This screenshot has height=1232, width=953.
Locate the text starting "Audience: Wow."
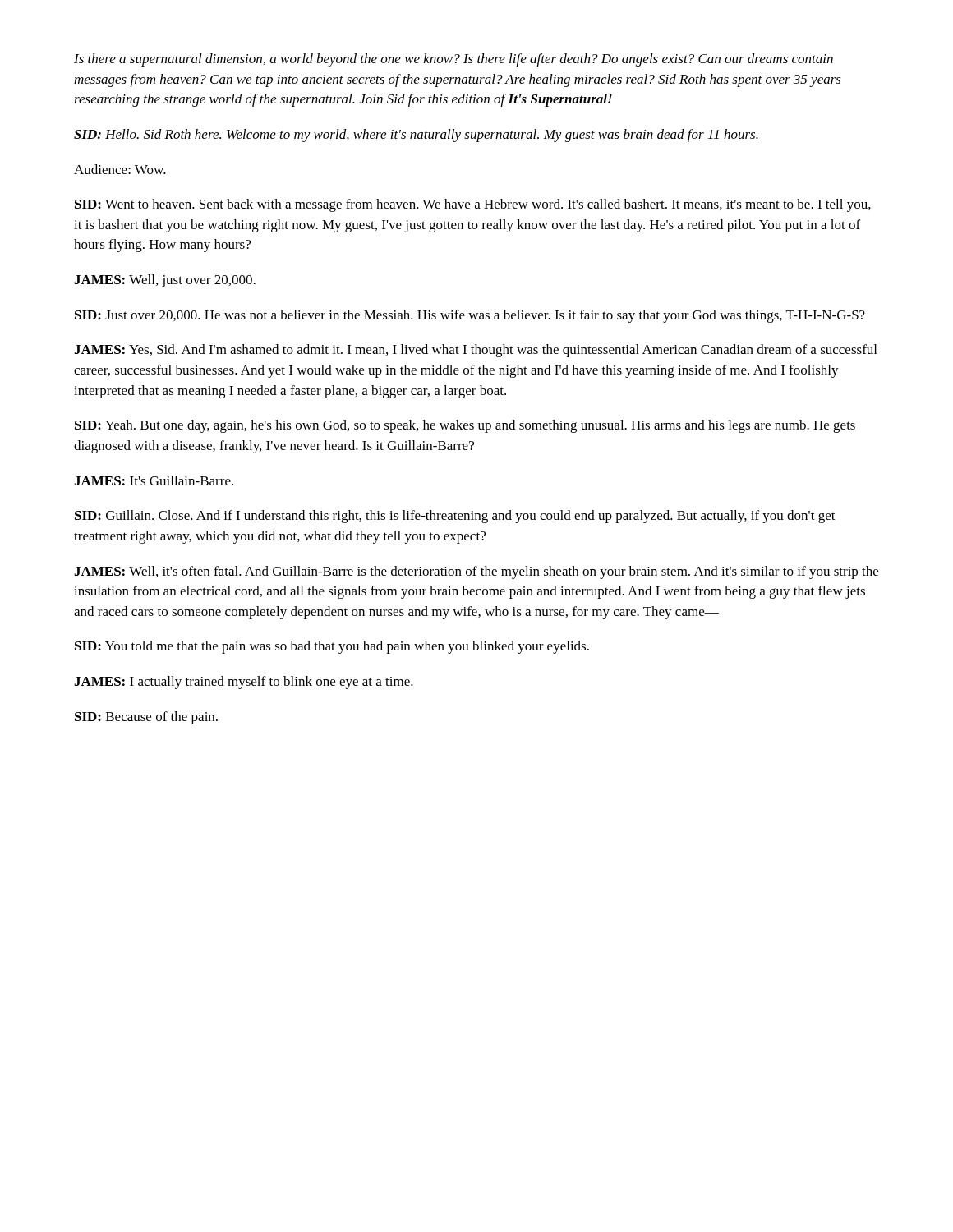pyautogui.click(x=120, y=169)
